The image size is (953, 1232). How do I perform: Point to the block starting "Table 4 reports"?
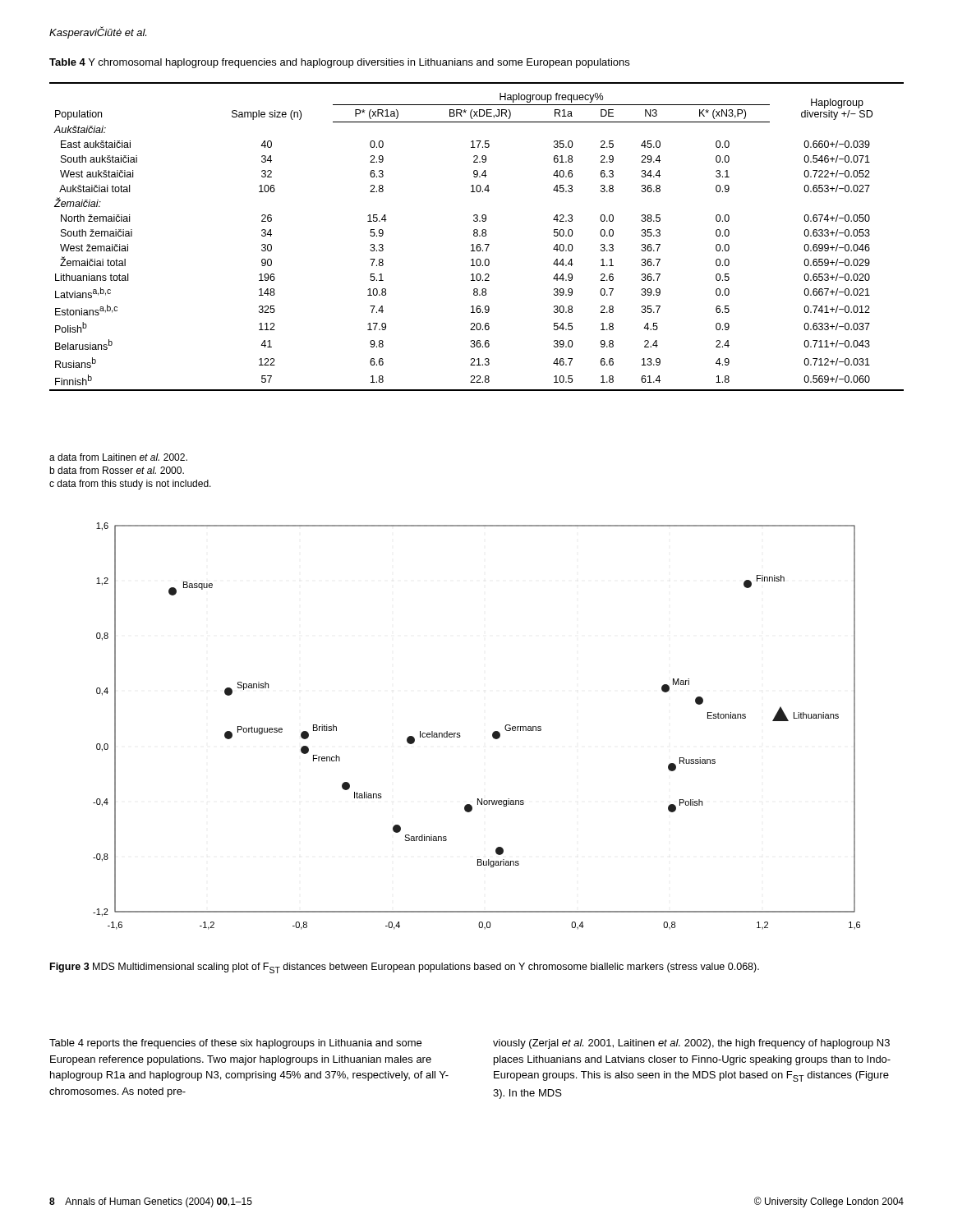(249, 1067)
